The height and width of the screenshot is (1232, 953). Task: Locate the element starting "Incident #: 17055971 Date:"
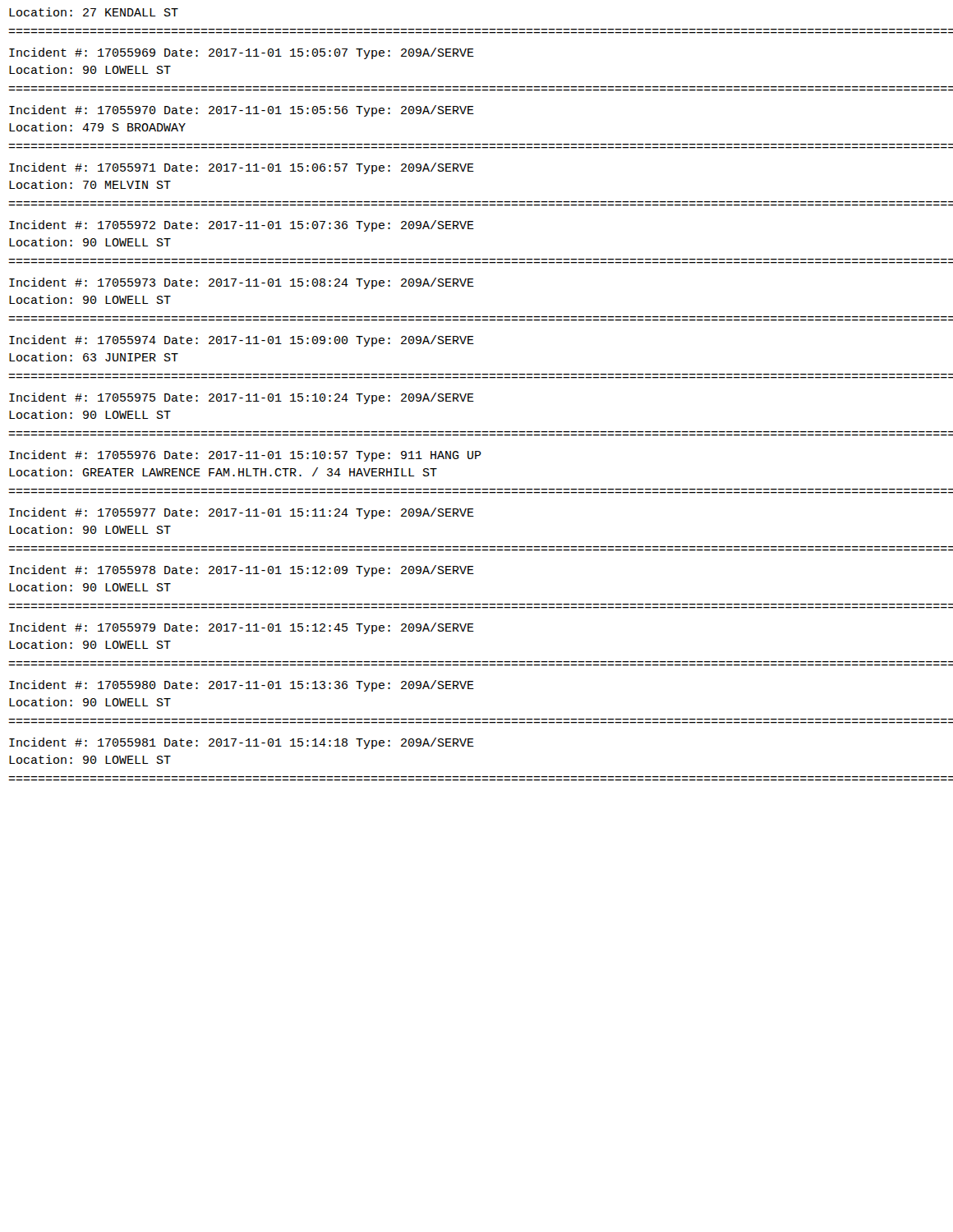(x=476, y=177)
